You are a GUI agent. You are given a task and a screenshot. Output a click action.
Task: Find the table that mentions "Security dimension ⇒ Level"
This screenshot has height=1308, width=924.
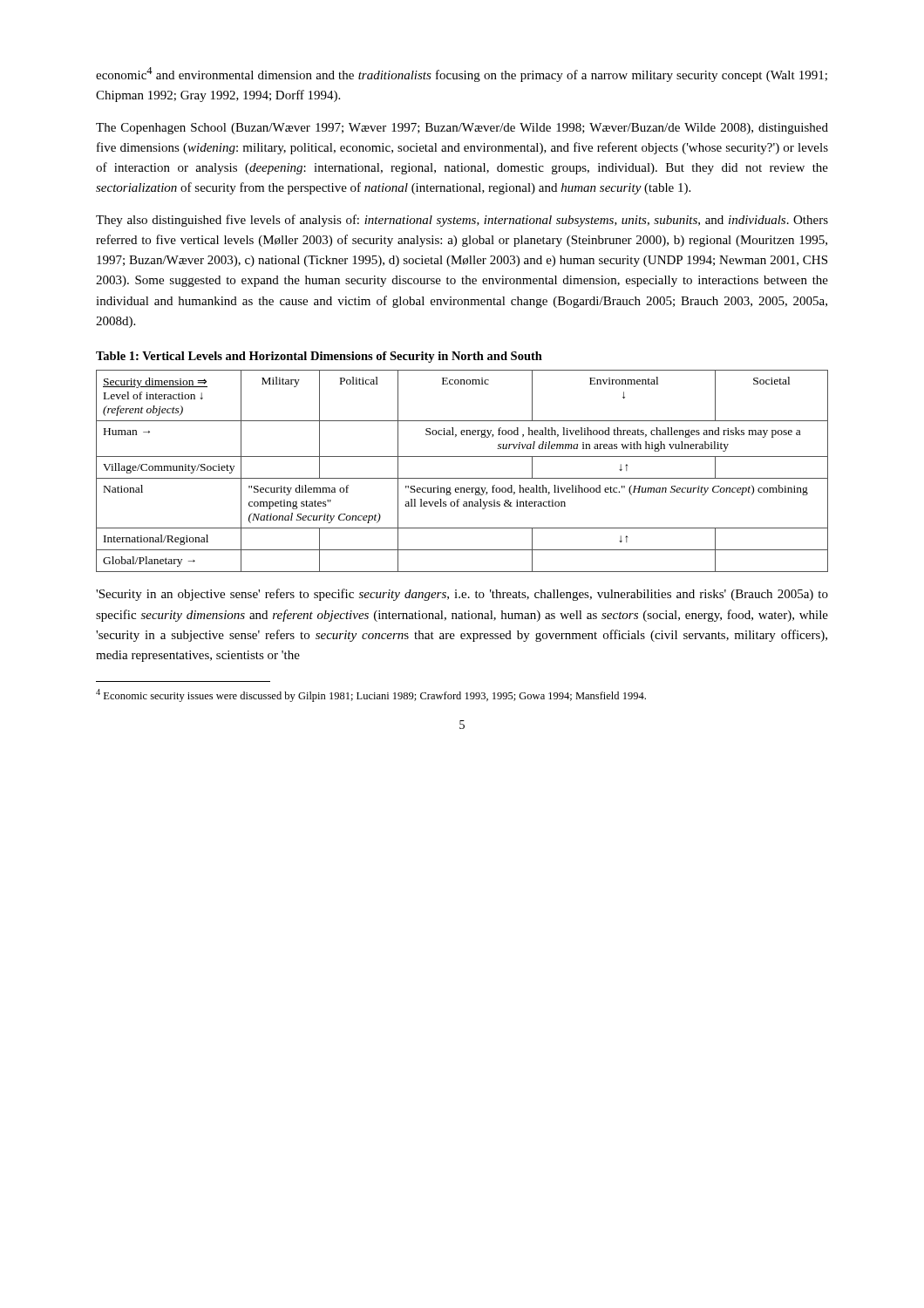coord(462,471)
